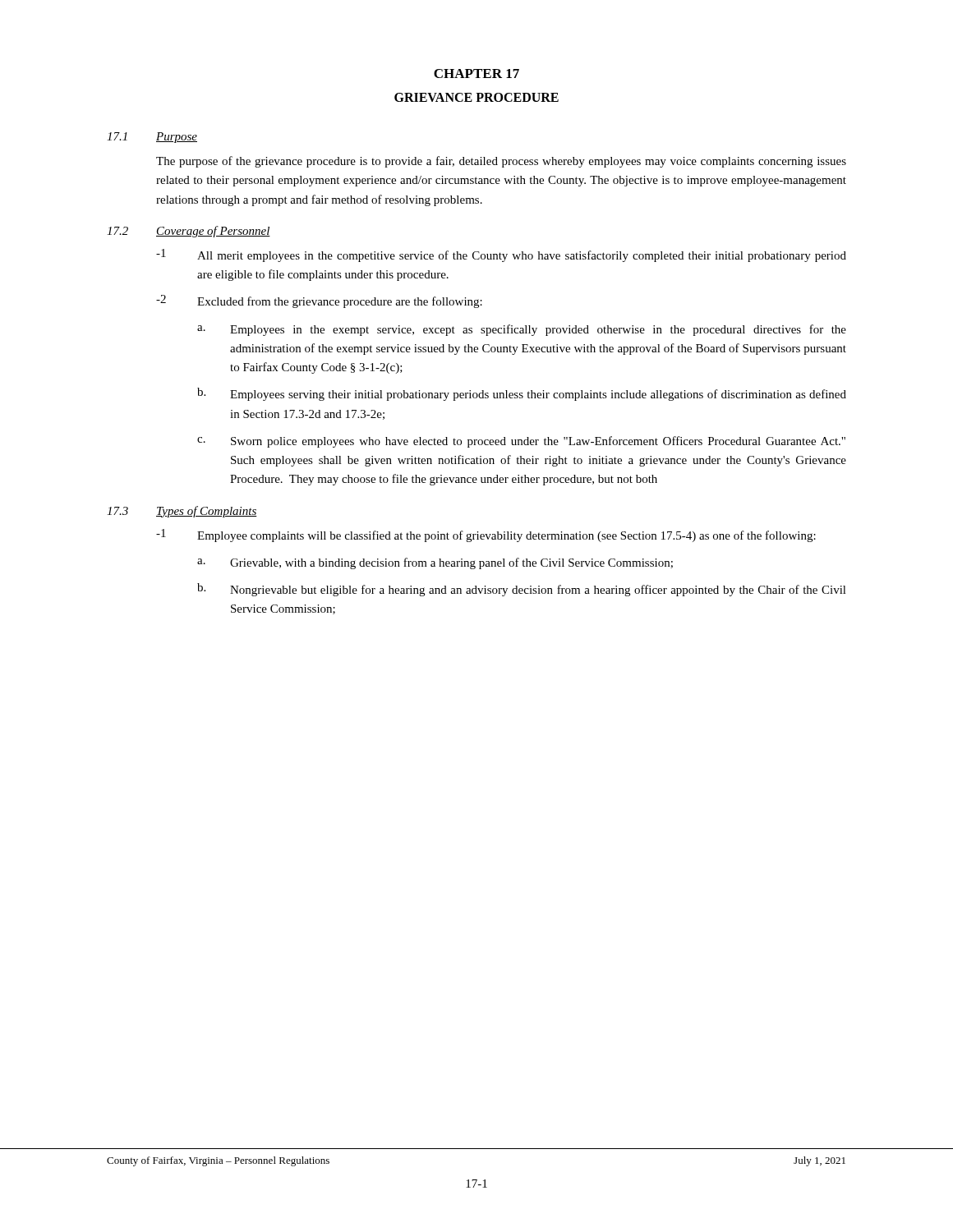Screen dimensions: 1232x953
Task: Navigate to the block starting "-1 All merit employees"
Action: (501, 265)
